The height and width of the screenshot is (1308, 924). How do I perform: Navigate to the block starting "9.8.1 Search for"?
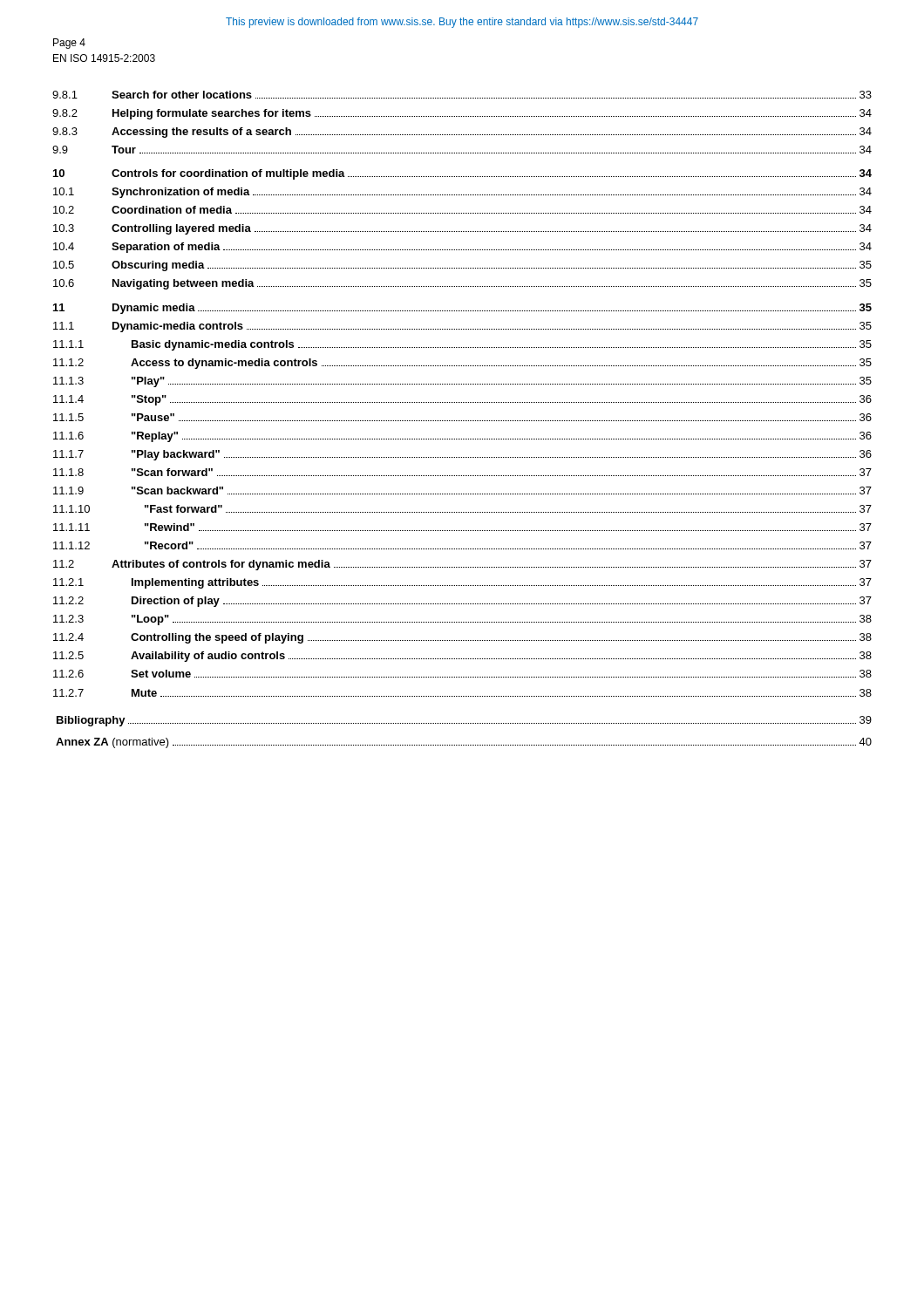point(462,95)
